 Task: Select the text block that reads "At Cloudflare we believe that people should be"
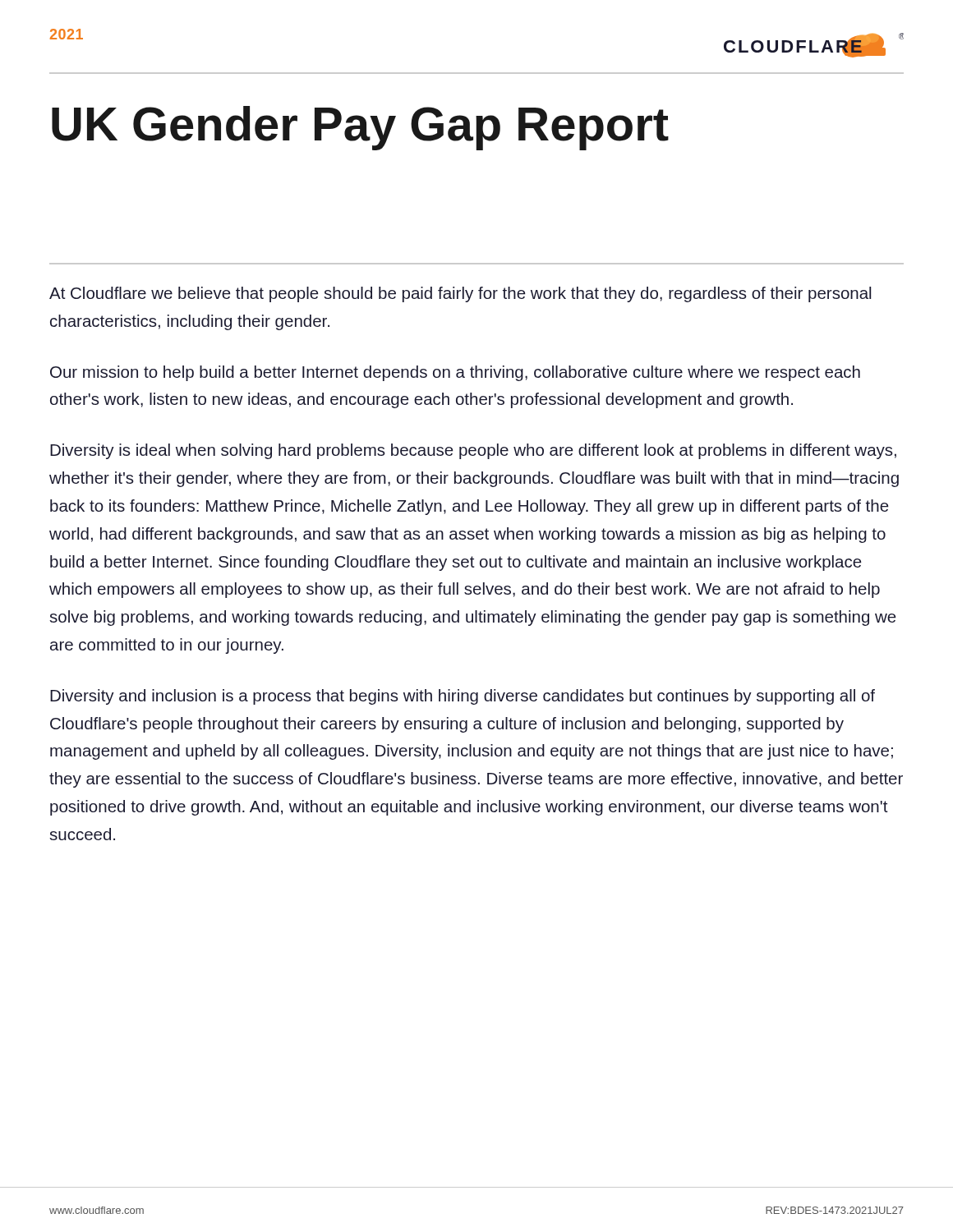(x=476, y=307)
